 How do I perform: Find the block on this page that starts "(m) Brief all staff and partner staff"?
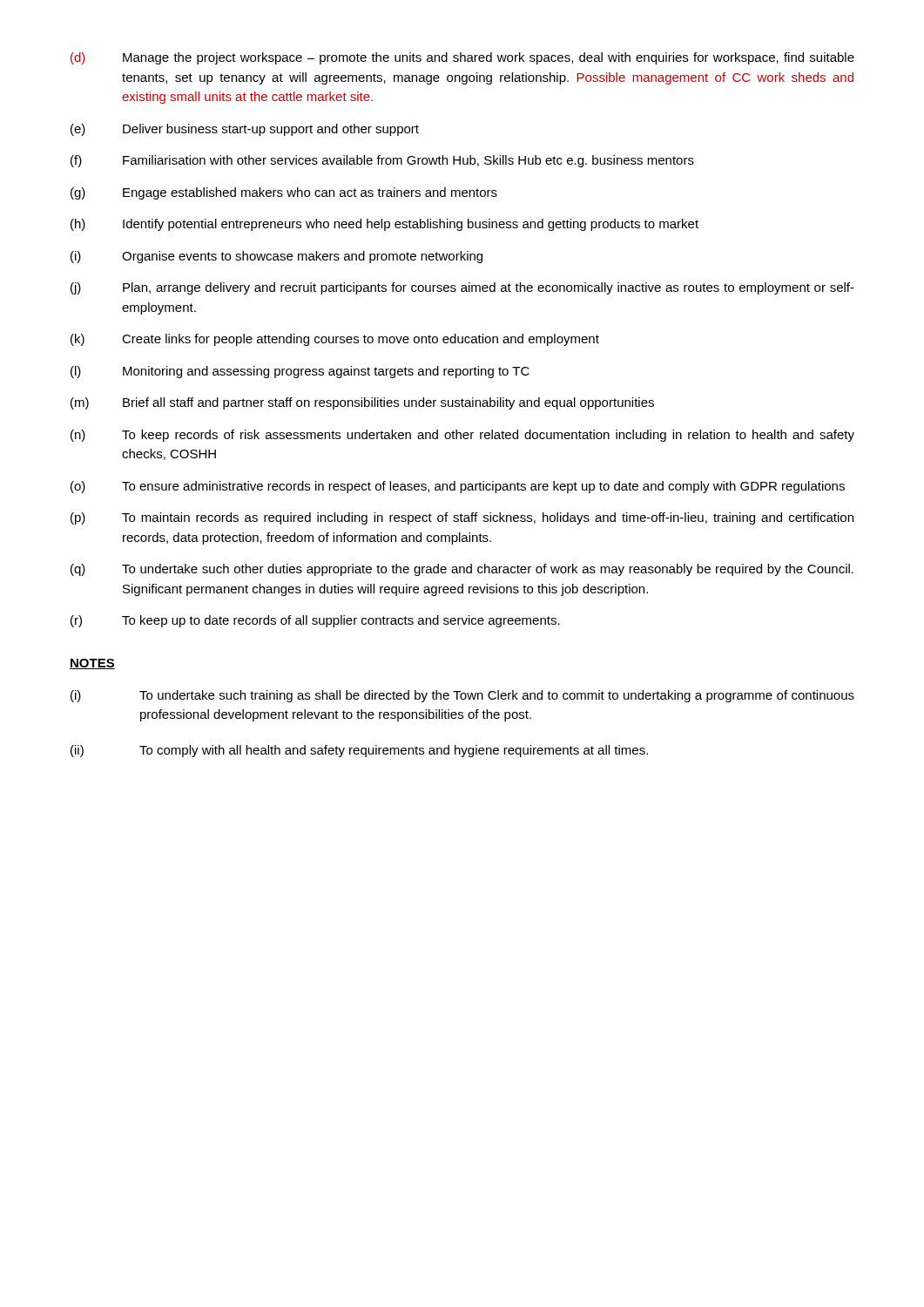pyautogui.click(x=462, y=403)
